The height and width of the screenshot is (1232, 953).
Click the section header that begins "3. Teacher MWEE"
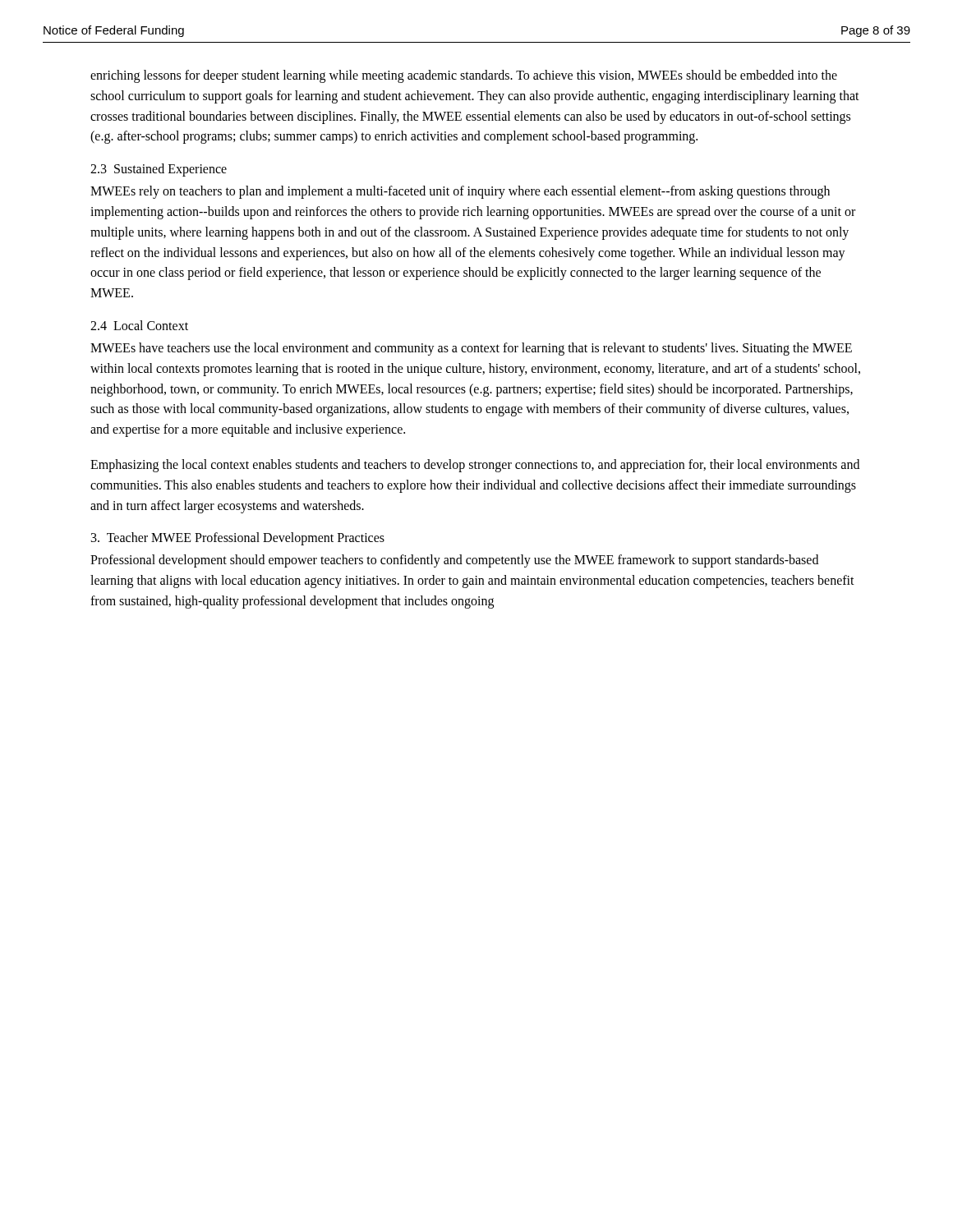(237, 538)
